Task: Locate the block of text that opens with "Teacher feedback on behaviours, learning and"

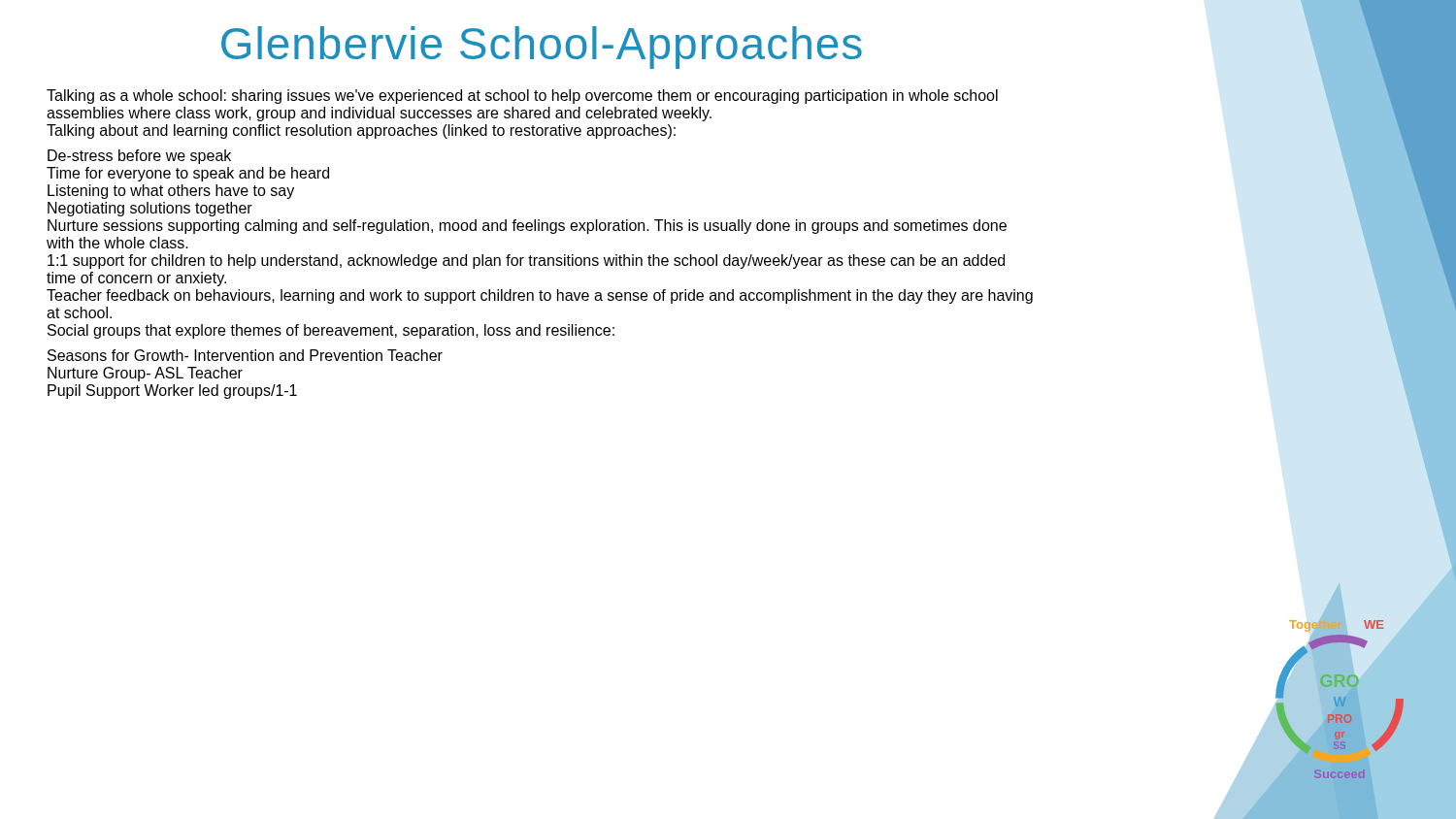Action: (542, 305)
